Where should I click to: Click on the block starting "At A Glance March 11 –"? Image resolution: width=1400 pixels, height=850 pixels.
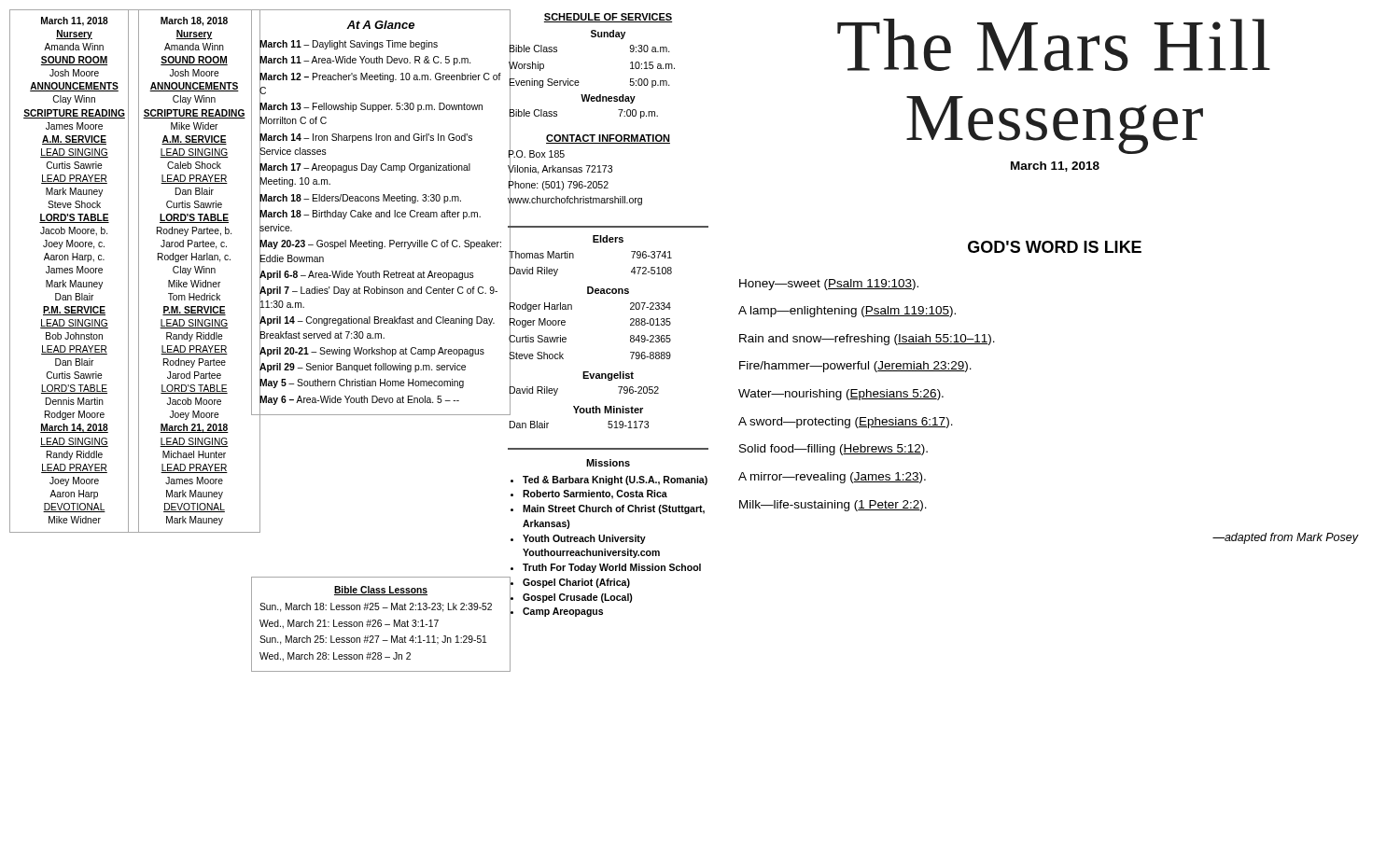pyautogui.click(x=381, y=211)
